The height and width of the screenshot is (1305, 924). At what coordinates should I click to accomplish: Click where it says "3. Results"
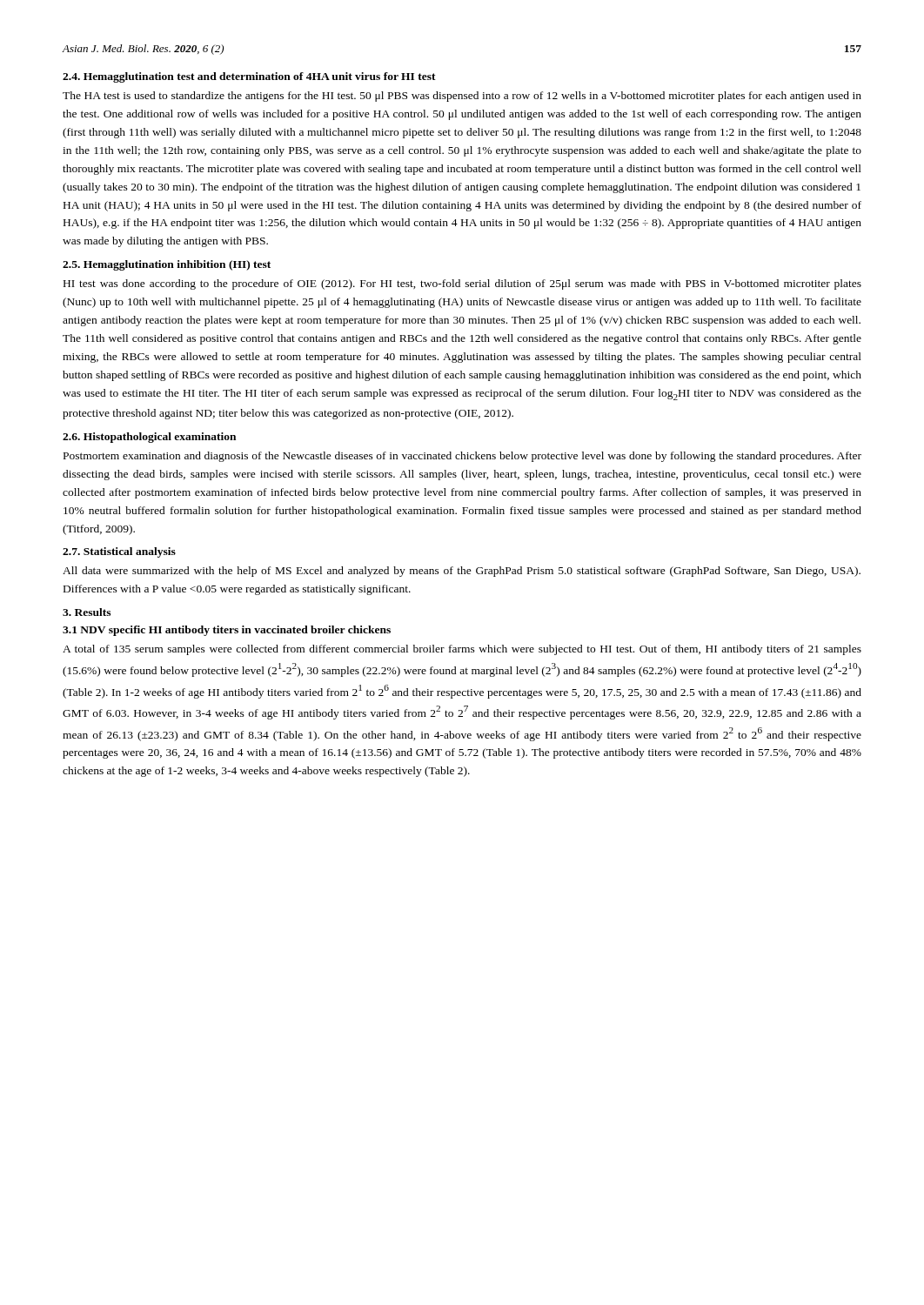click(87, 612)
